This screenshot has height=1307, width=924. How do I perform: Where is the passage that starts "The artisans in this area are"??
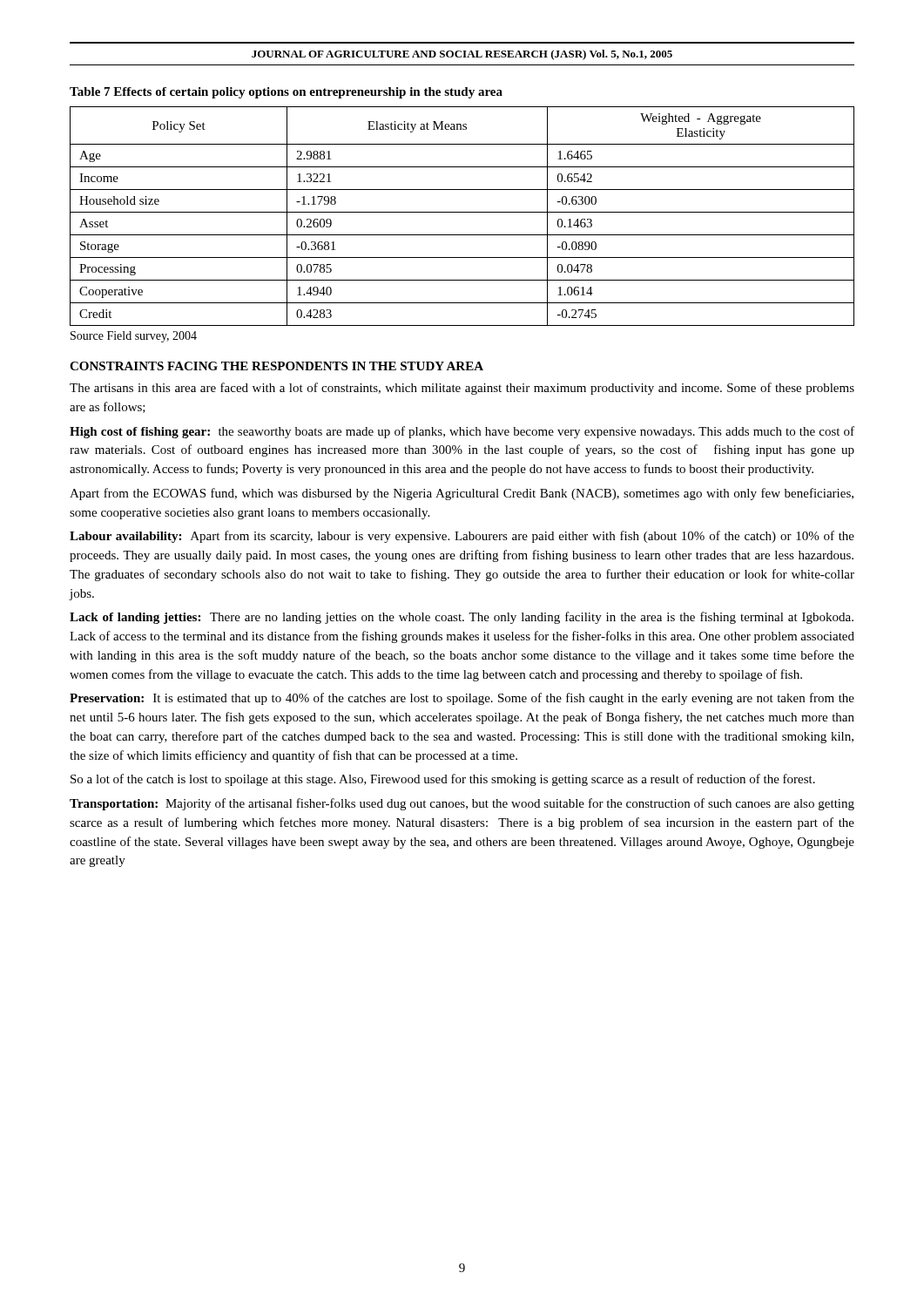pyautogui.click(x=462, y=397)
